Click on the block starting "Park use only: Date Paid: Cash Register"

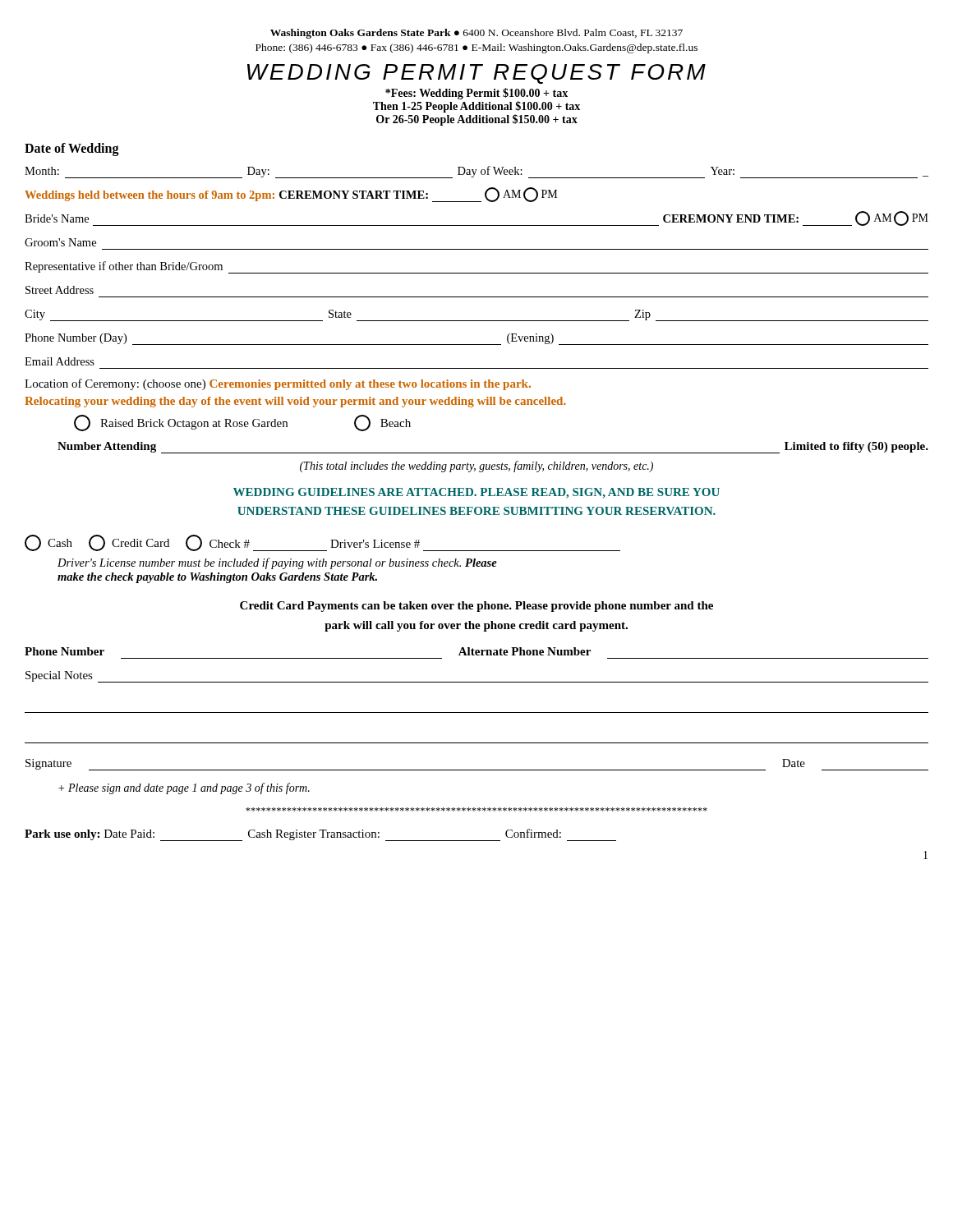pos(320,833)
